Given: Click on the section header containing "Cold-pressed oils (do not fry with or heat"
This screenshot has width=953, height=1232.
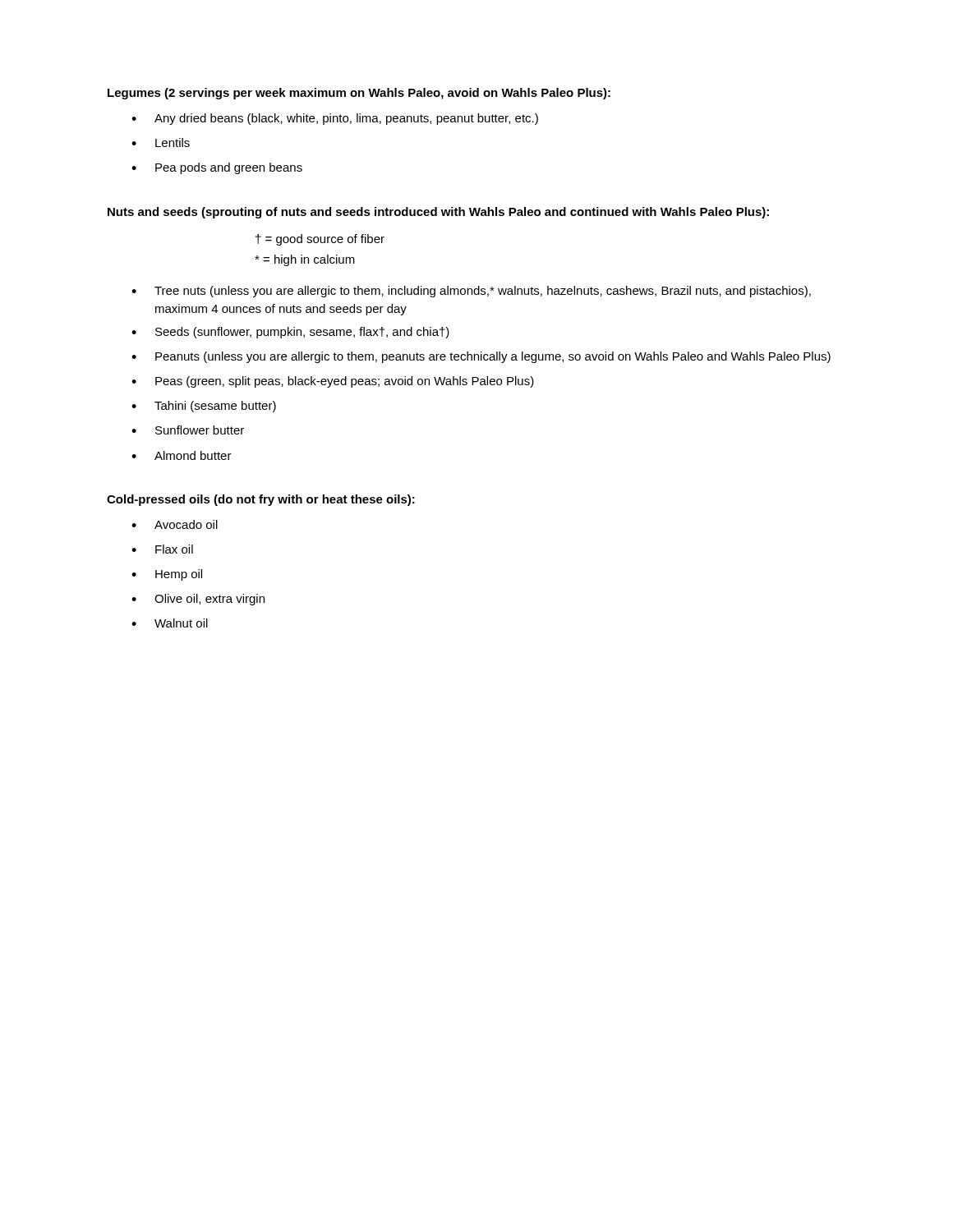Looking at the screenshot, I should (261, 499).
